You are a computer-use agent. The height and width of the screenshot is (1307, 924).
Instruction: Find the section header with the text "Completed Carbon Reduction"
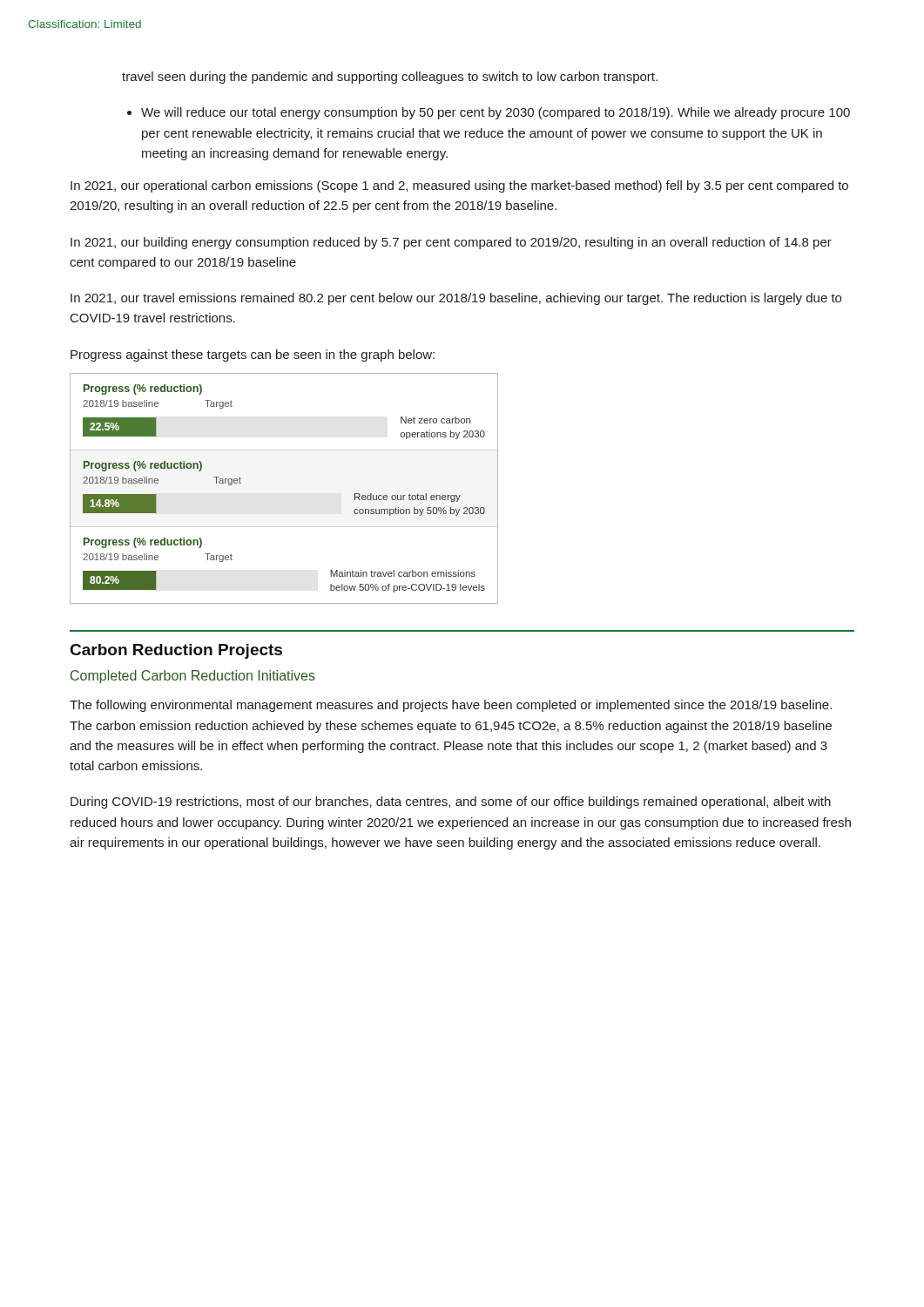tap(192, 676)
